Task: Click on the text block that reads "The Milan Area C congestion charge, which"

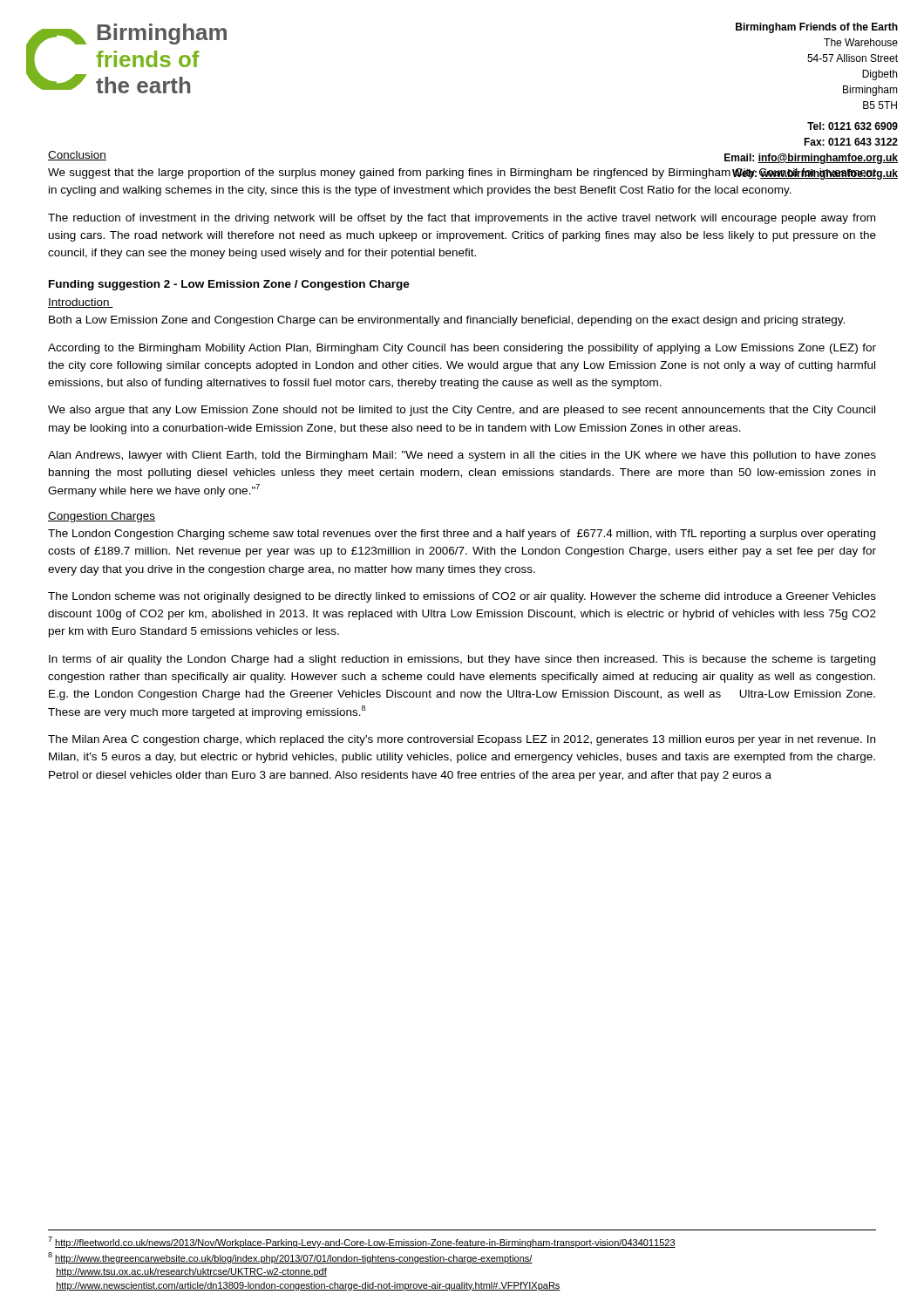Action: pos(462,757)
